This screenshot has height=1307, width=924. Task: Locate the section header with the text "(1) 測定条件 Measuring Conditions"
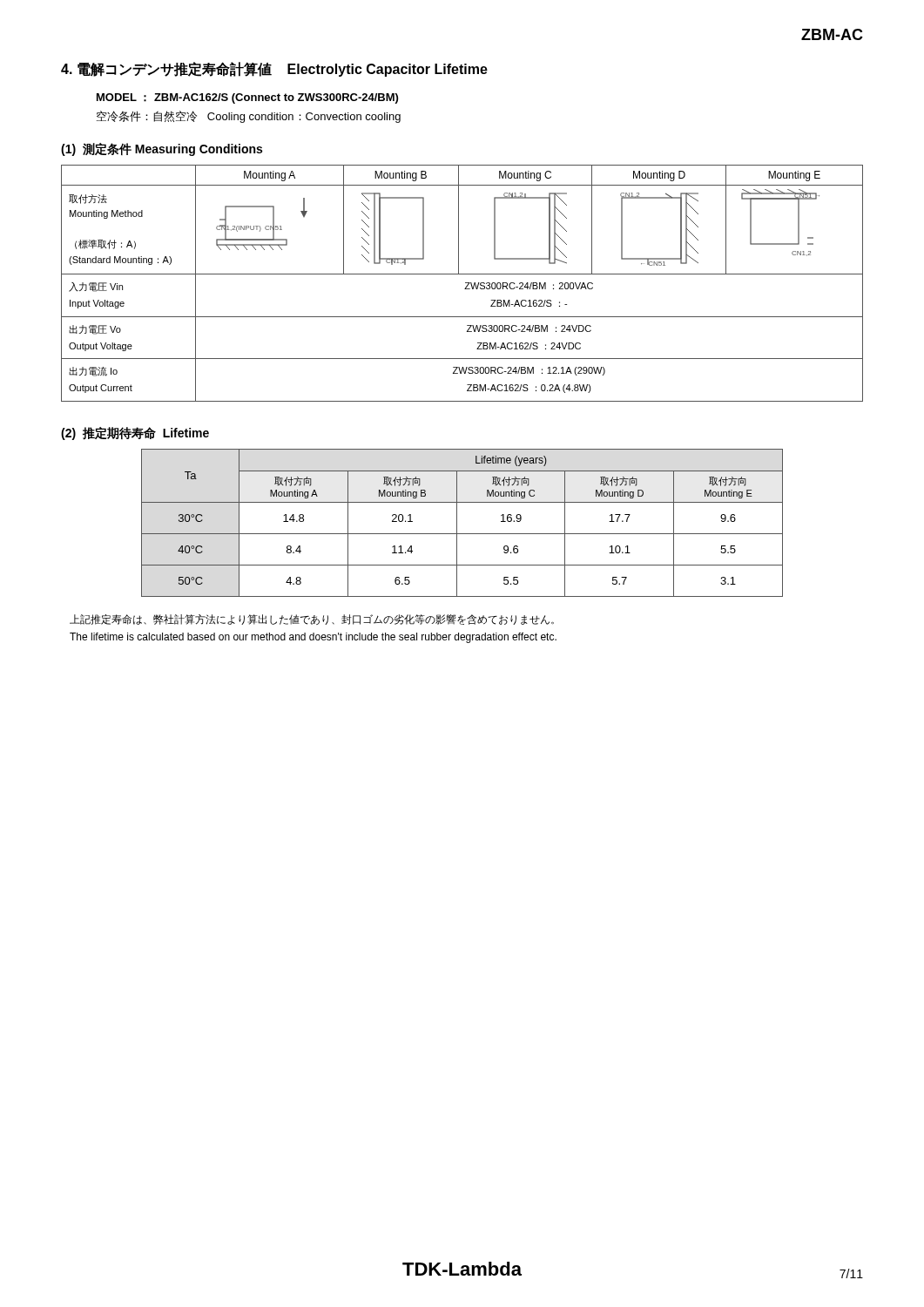[x=162, y=149]
